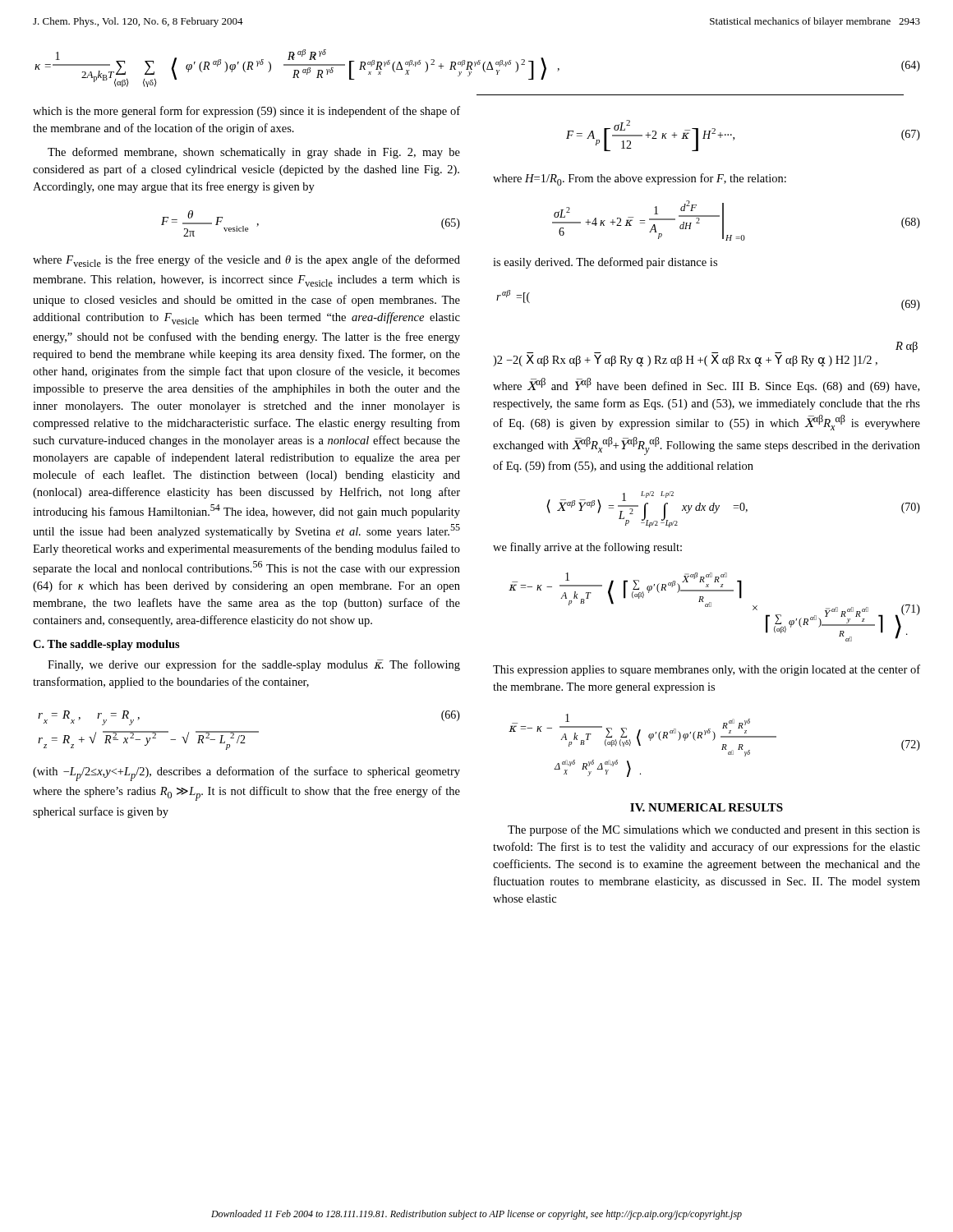
Task: Find the text block that reads "is easily derived. The deformed"
Action: tap(707, 263)
